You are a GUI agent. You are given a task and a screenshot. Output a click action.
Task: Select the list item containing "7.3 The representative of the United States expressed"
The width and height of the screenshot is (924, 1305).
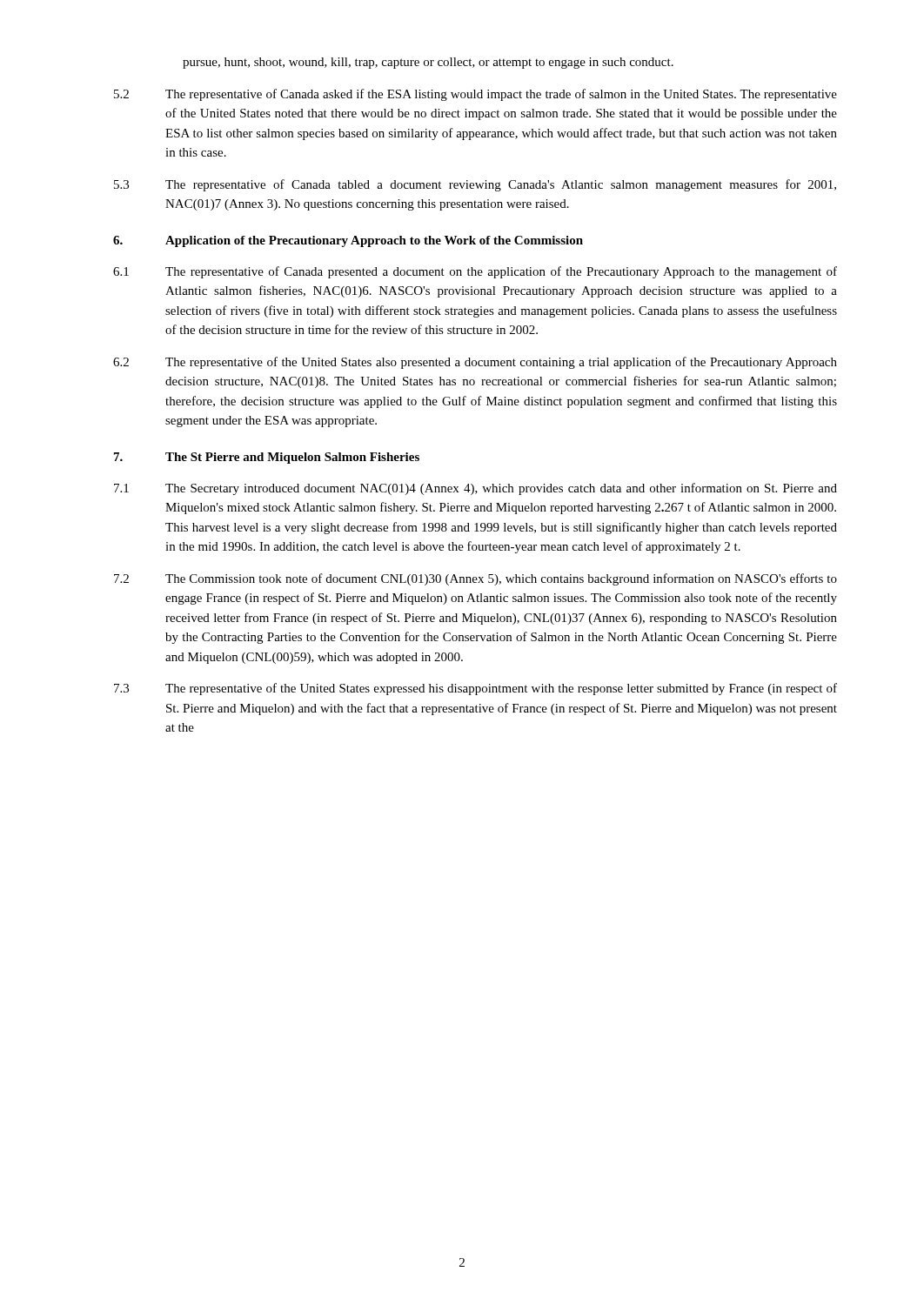click(475, 708)
